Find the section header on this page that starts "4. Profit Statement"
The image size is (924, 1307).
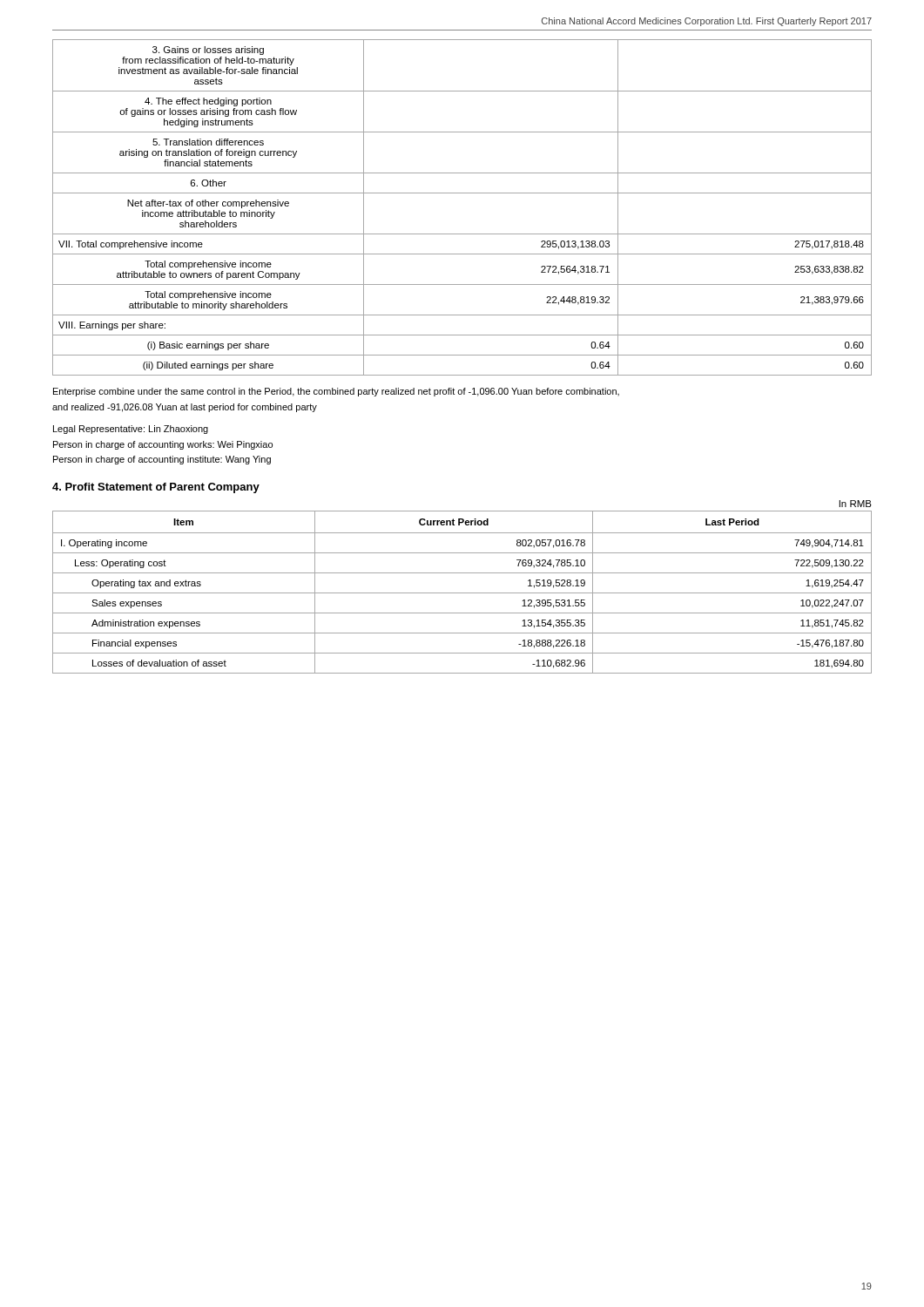tap(156, 487)
